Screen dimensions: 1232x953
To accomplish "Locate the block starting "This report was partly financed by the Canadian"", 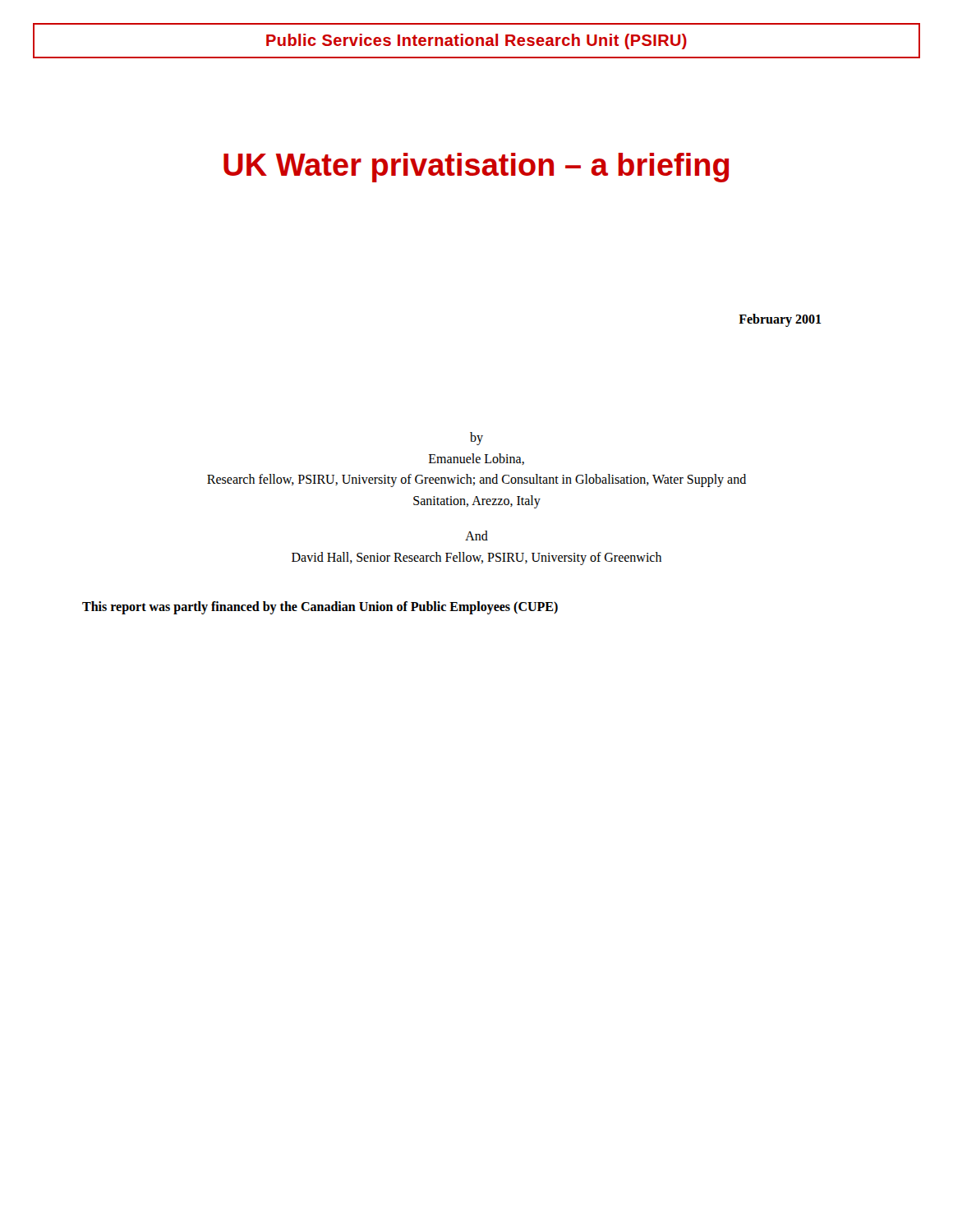I will coord(501,607).
